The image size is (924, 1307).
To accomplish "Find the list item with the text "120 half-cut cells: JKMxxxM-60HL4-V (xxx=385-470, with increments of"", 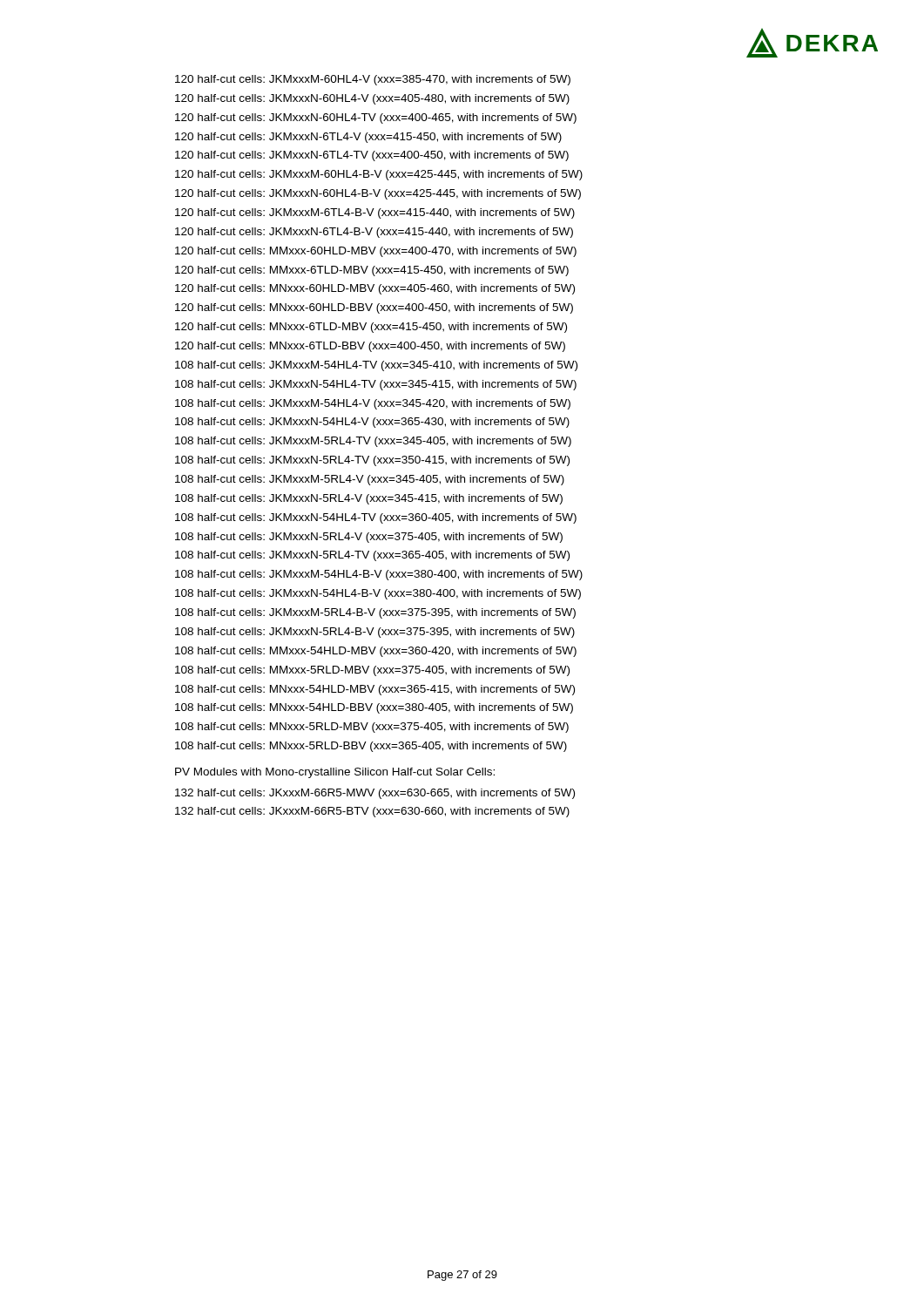I will click(373, 79).
